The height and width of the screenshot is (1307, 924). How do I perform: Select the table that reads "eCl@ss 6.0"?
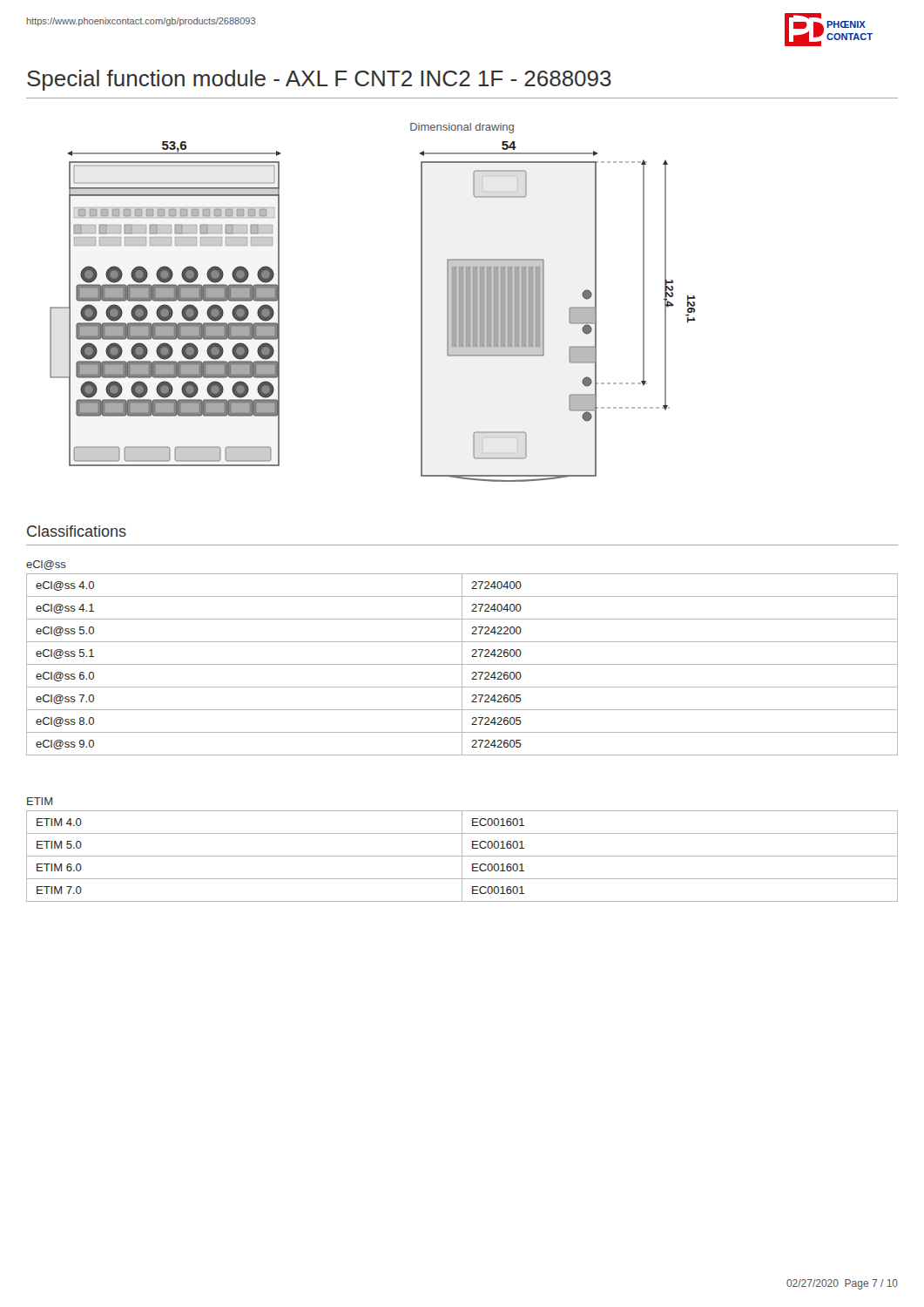[x=462, y=664]
